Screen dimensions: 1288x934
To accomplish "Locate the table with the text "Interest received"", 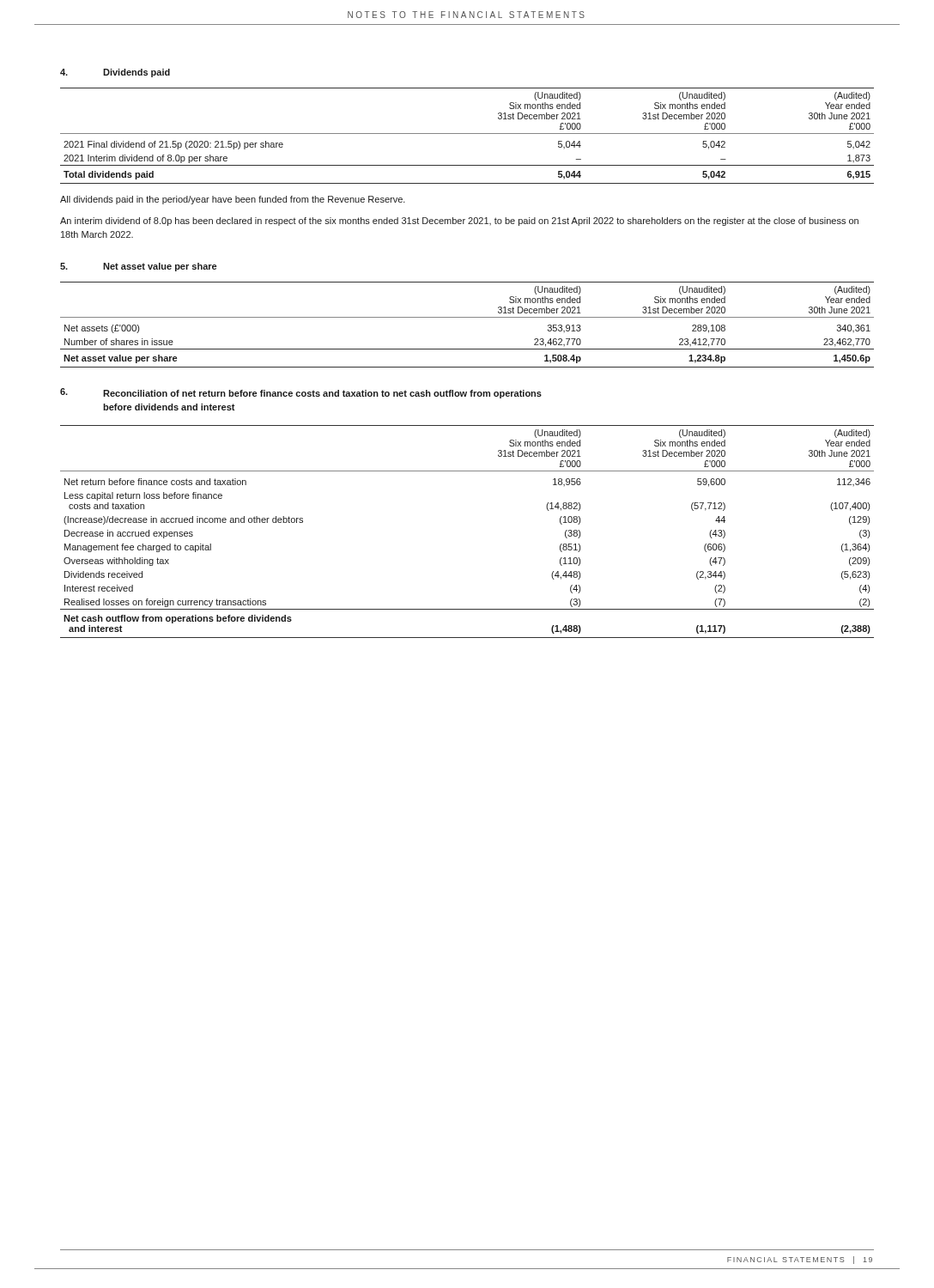I will [x=467, y=531].
